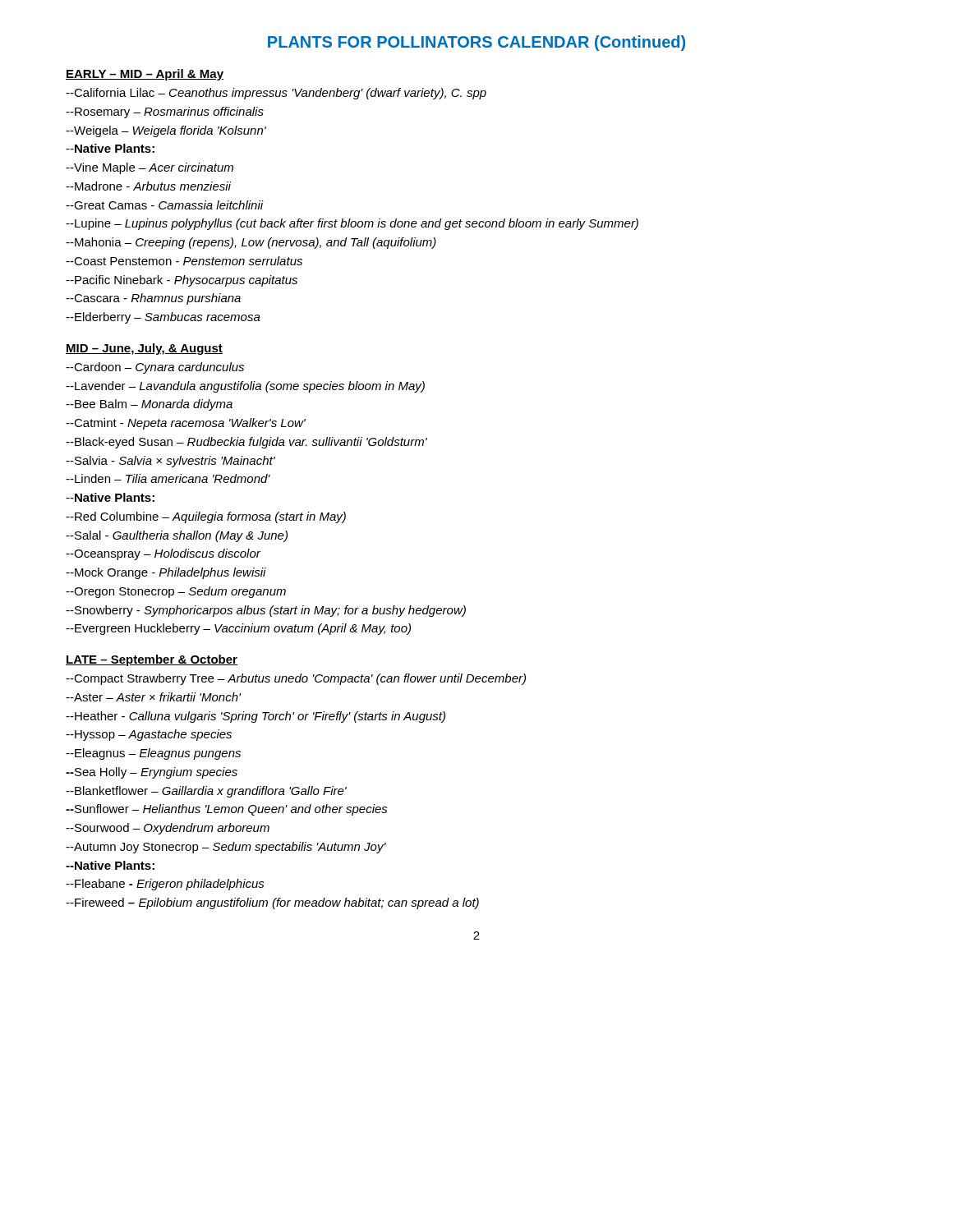Locate the text block starting "--Sea Holly – Eryngium species"
Viewport: 953px width, 1232px height.
[x=152, y=771]
